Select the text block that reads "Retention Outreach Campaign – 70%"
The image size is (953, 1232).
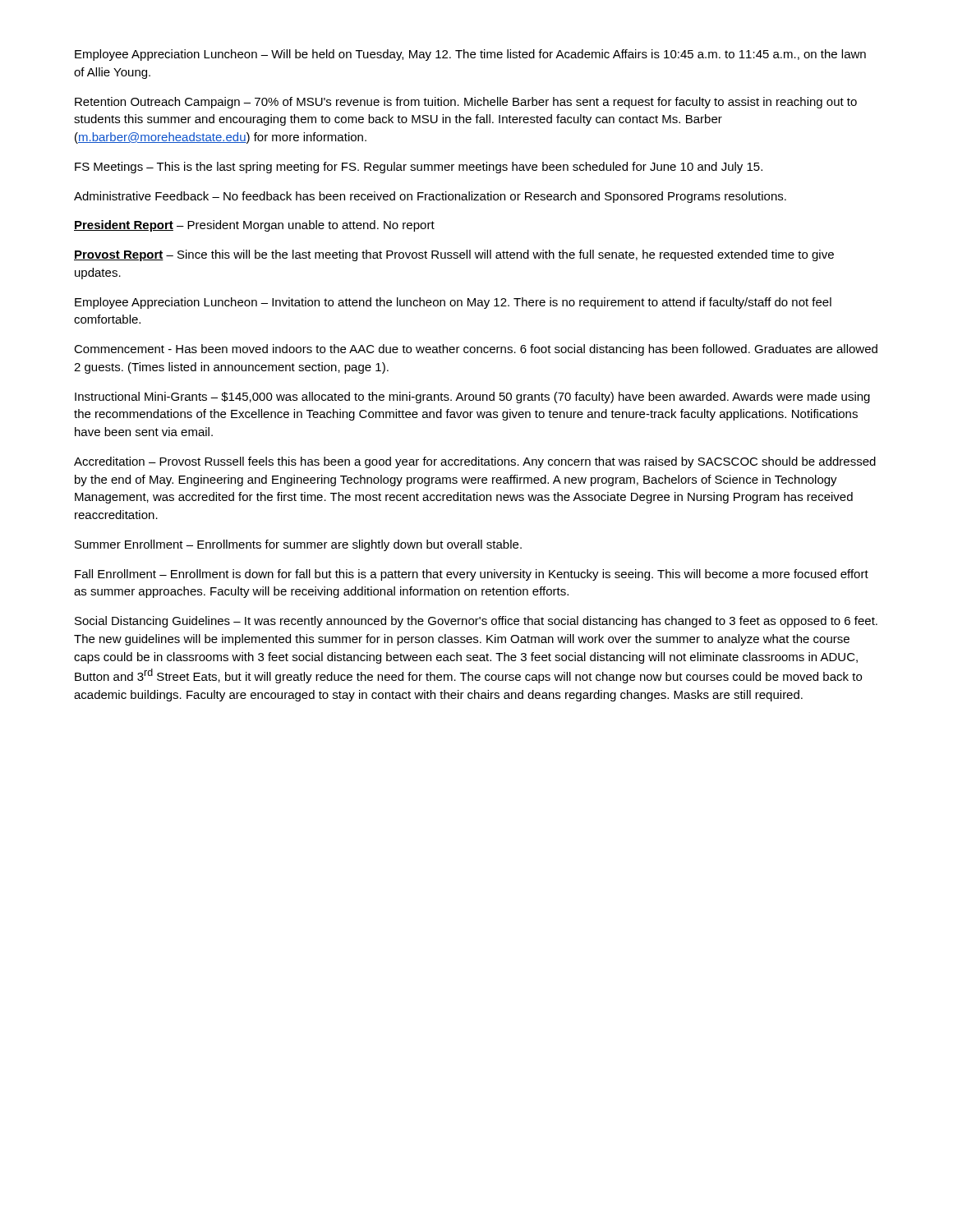tap(466, 119)
